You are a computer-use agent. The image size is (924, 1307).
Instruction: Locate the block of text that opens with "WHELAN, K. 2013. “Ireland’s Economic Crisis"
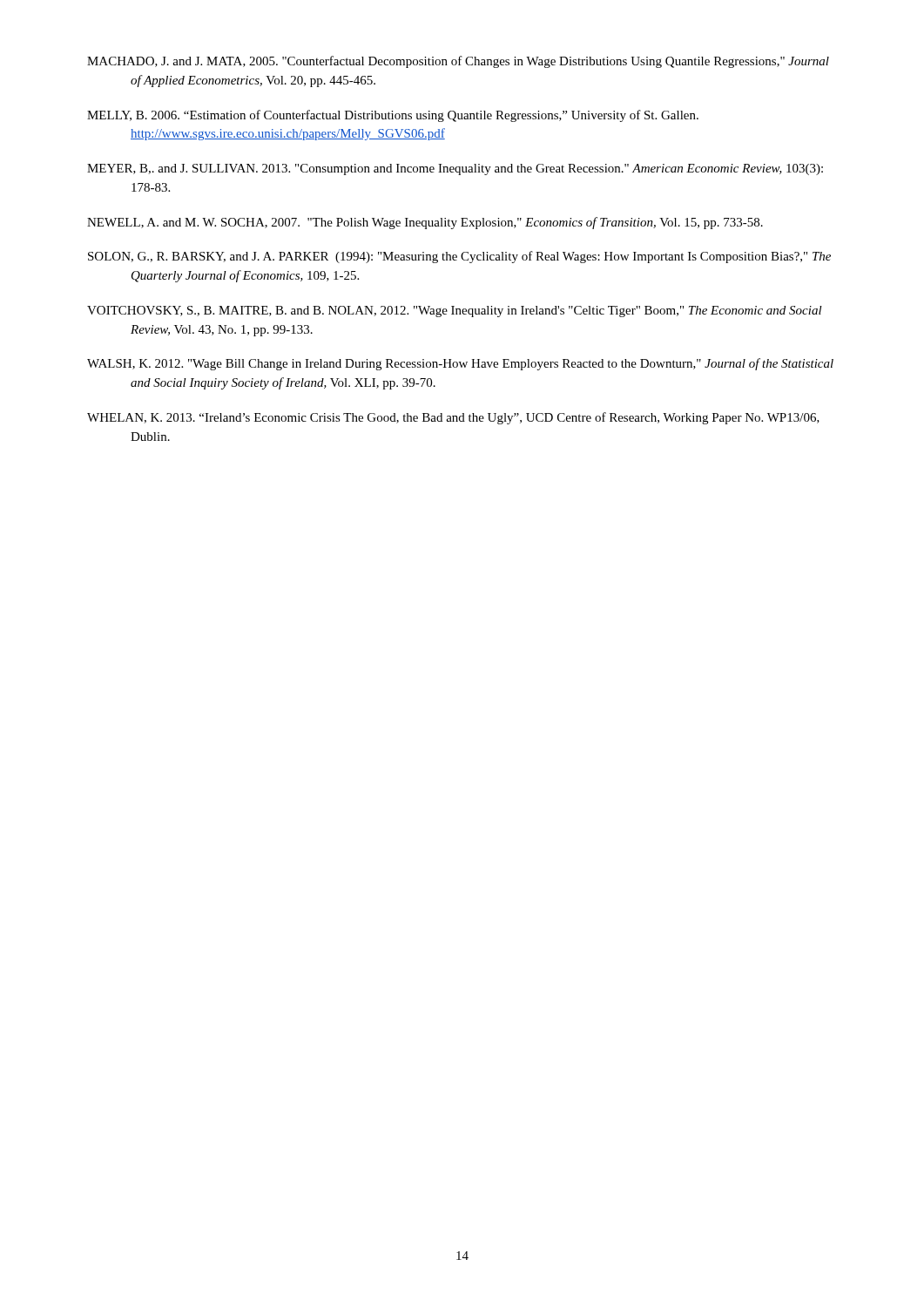(453, 427)
